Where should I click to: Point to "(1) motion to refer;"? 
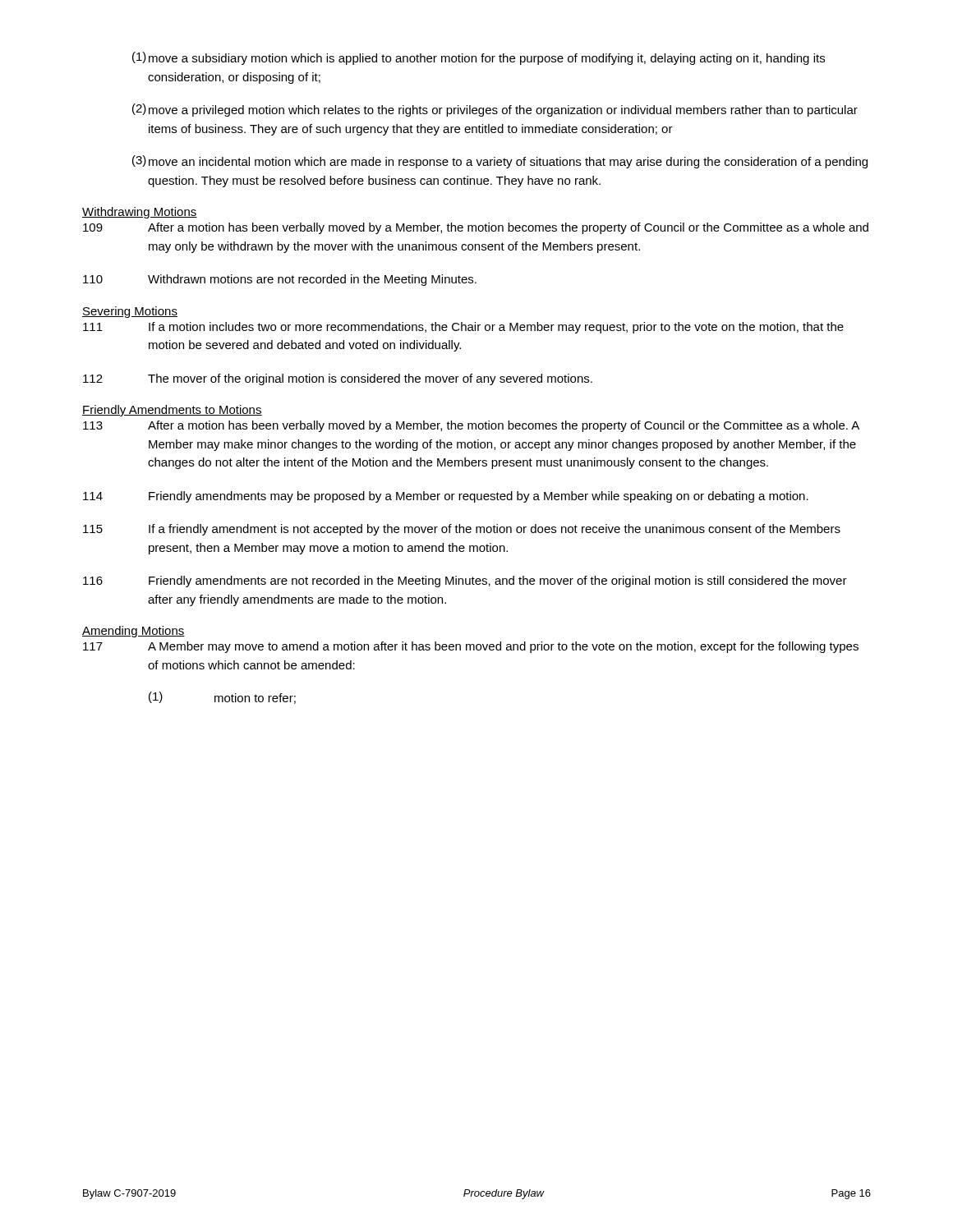coord(222,698)
